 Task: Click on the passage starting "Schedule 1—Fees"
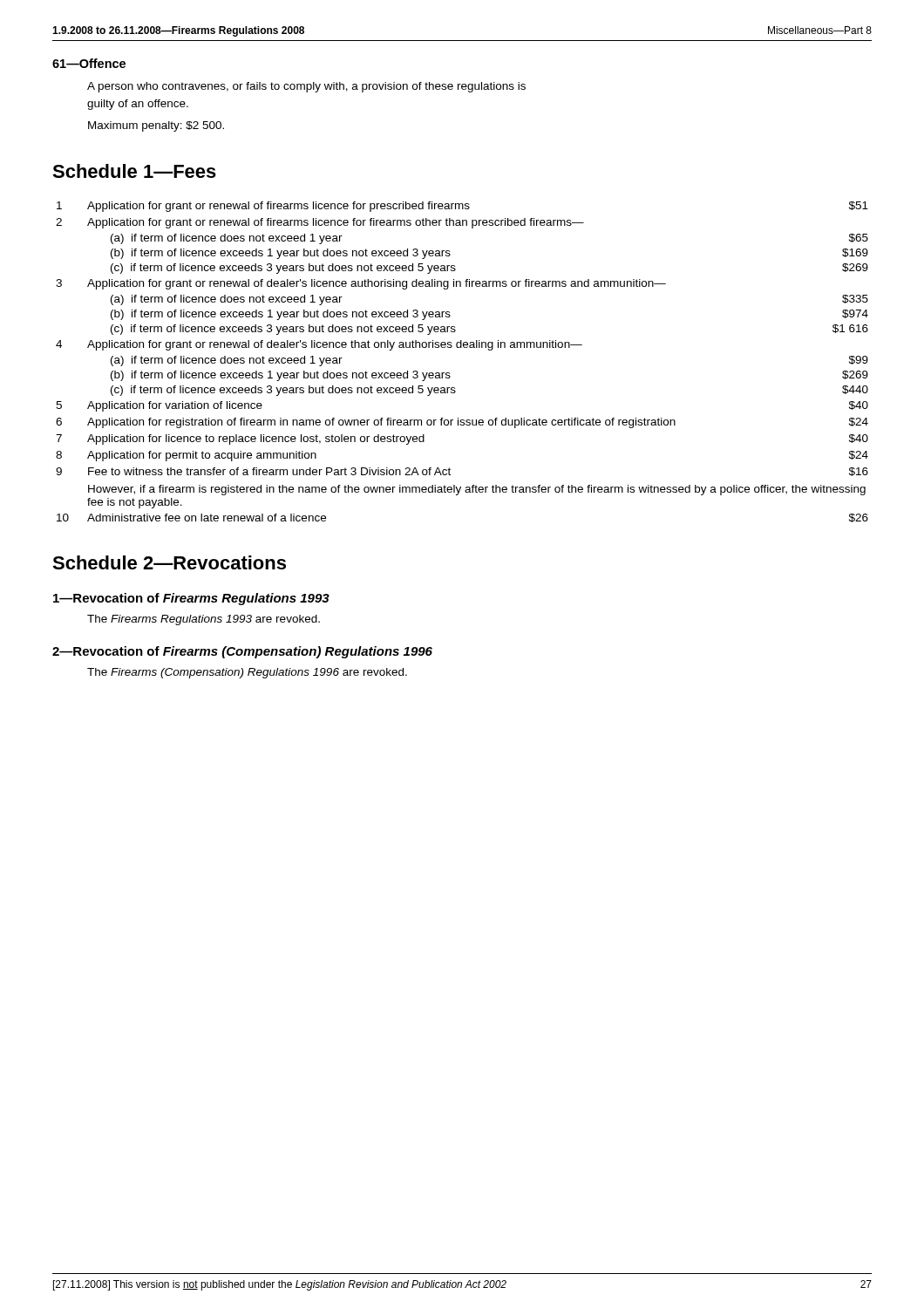tap(134, 171)
